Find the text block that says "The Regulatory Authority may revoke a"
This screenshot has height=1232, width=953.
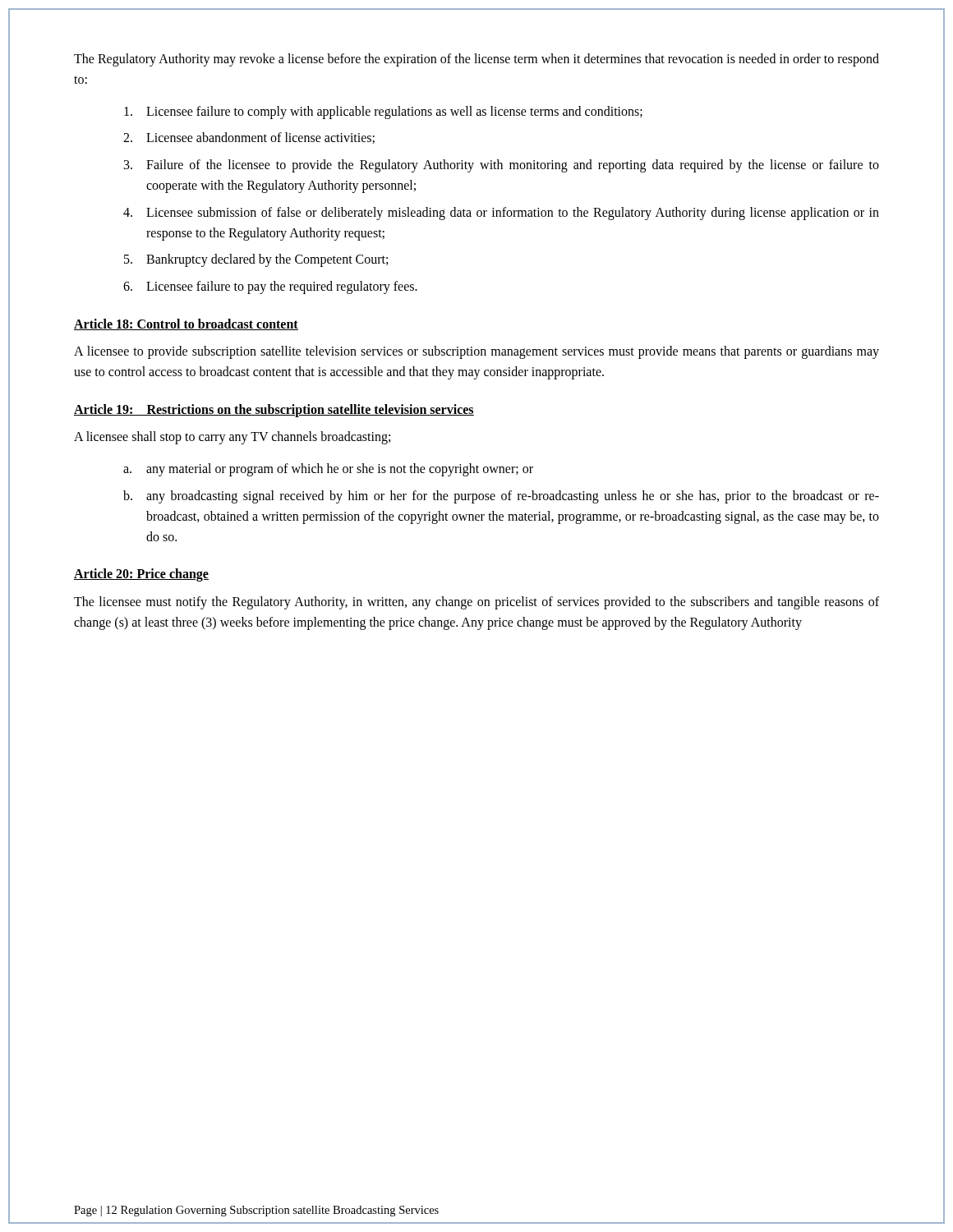(x=476, y=69)
